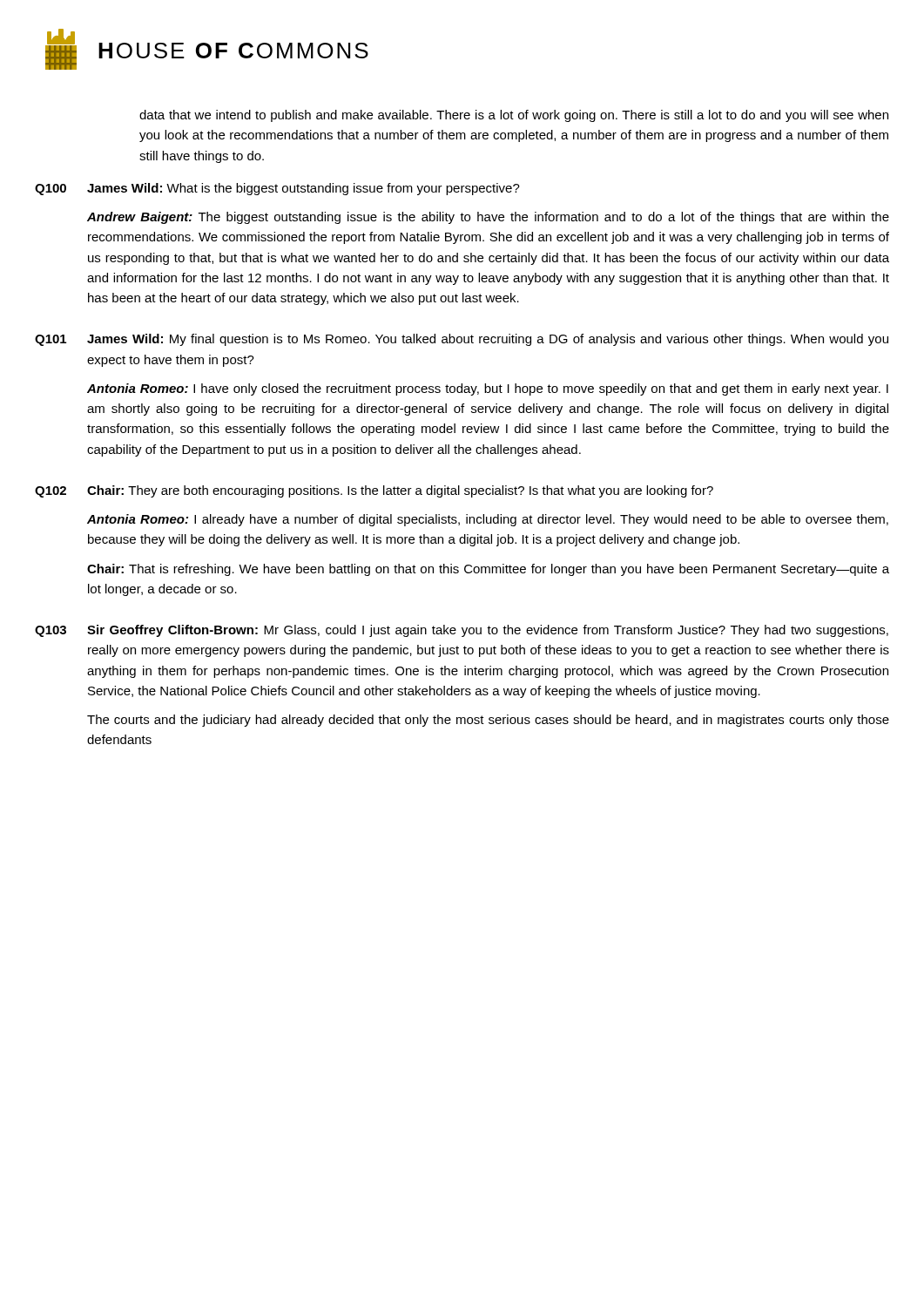Locate the text block that says "Sir Geoffrey Clifton-Brown: Mr Glass, could"
Viewport: 924px width, 1307px height.
coord(488,660)
